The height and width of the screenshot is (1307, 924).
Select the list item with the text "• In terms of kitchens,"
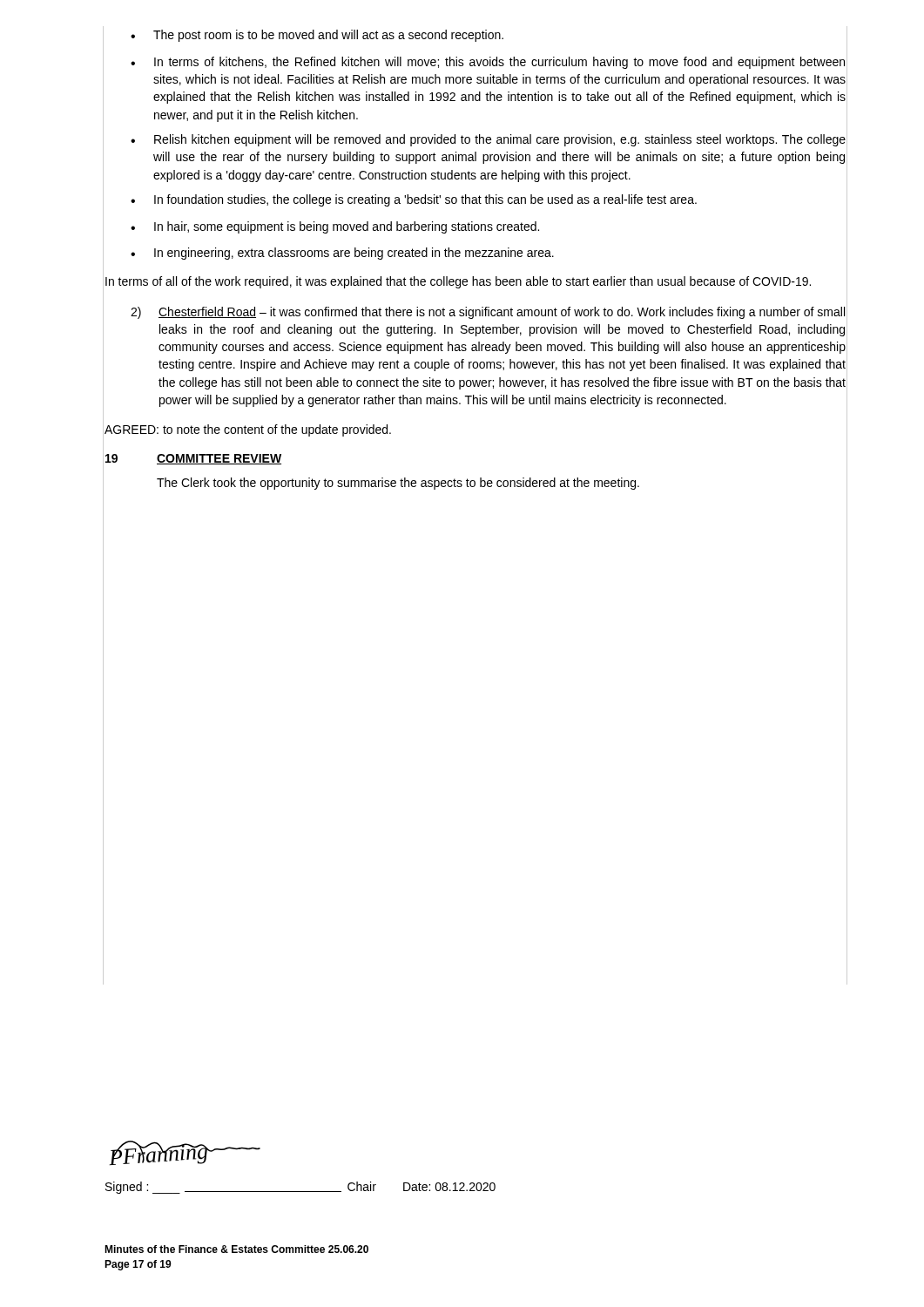(488, 88)
